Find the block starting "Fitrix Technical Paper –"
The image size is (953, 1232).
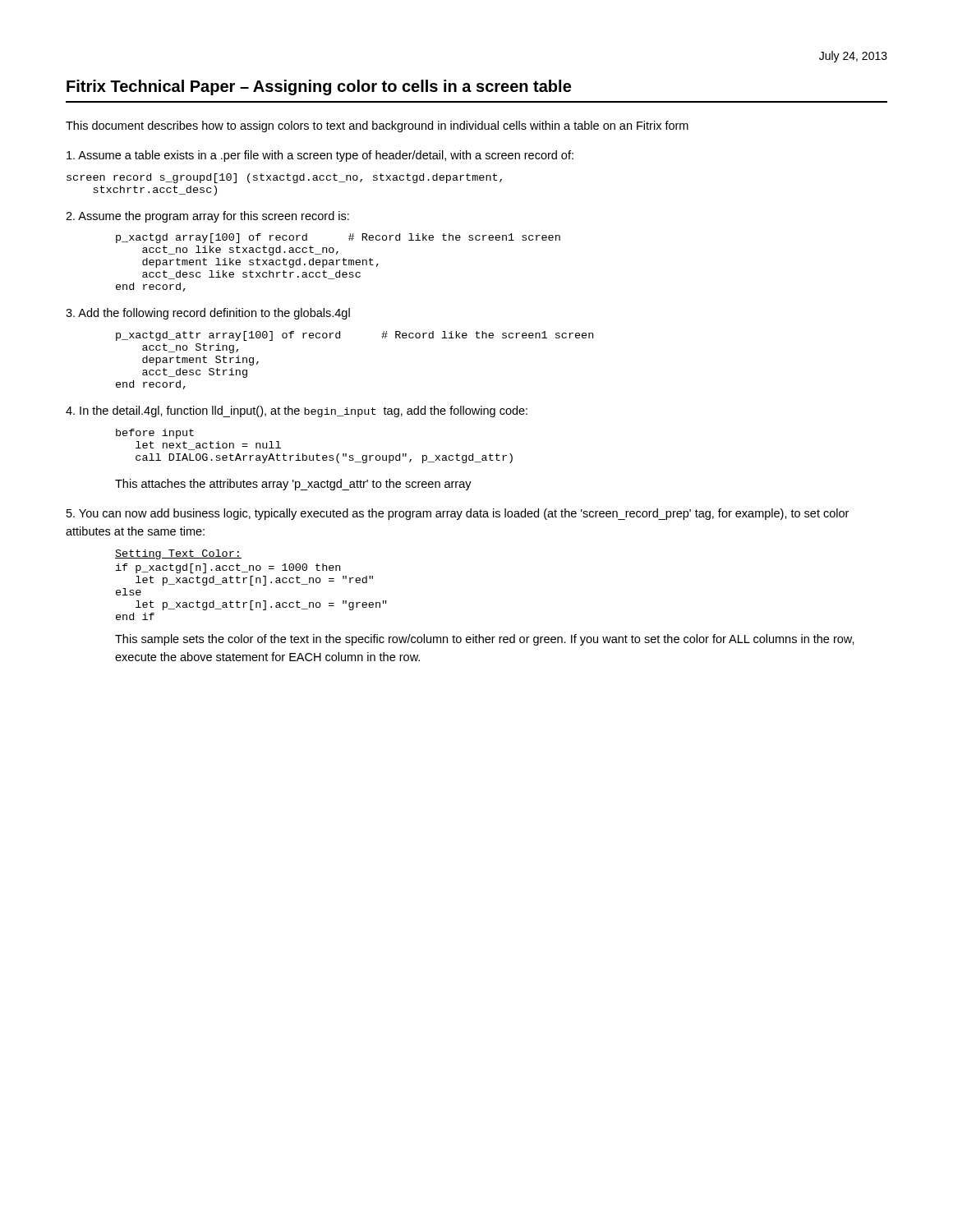(319, 86)
